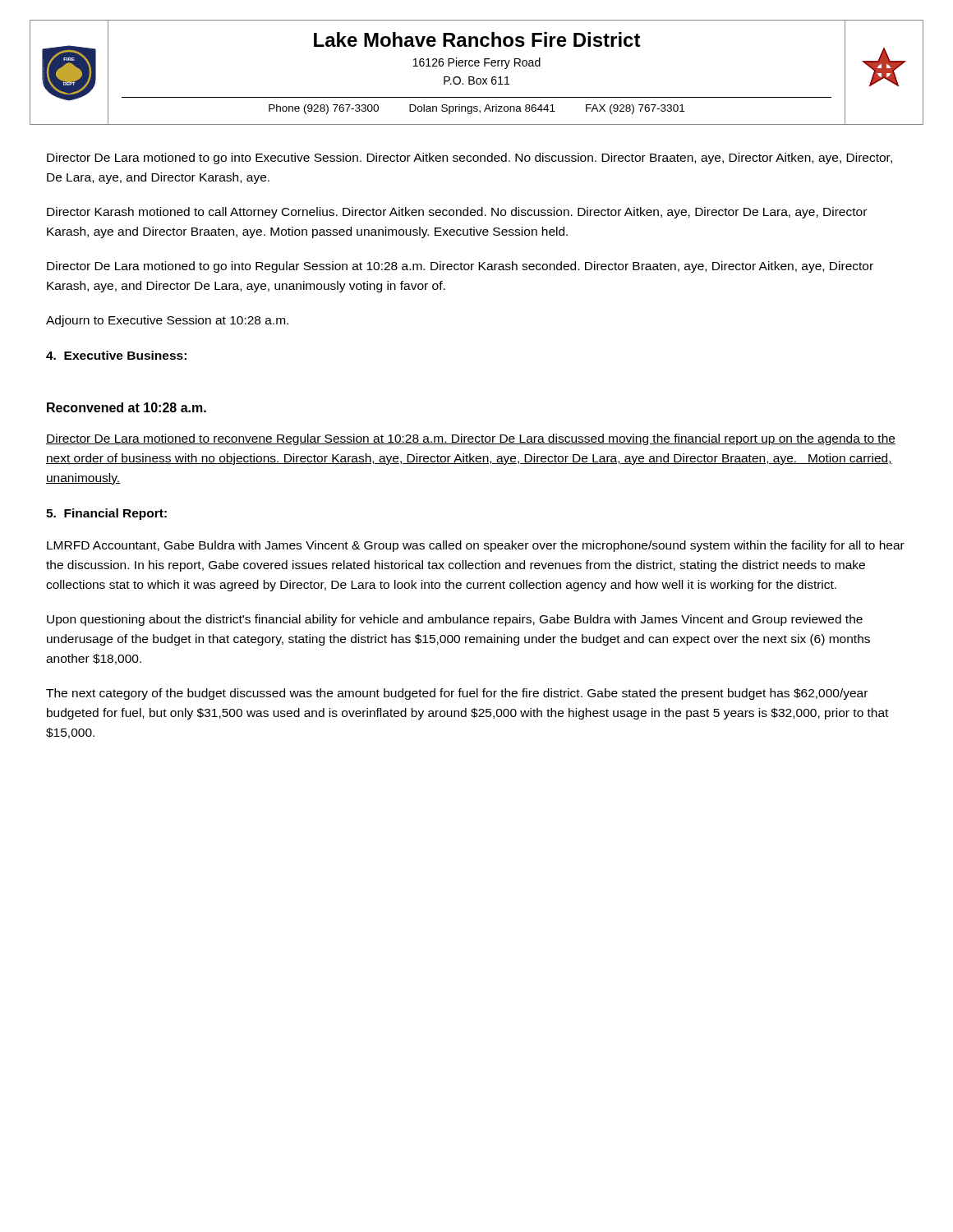The height and width of the screenshot is (1232, 953).
Task: Navigate to the text starting "Reconvened at 10:28 a.m."
Action: coord(126,408)
